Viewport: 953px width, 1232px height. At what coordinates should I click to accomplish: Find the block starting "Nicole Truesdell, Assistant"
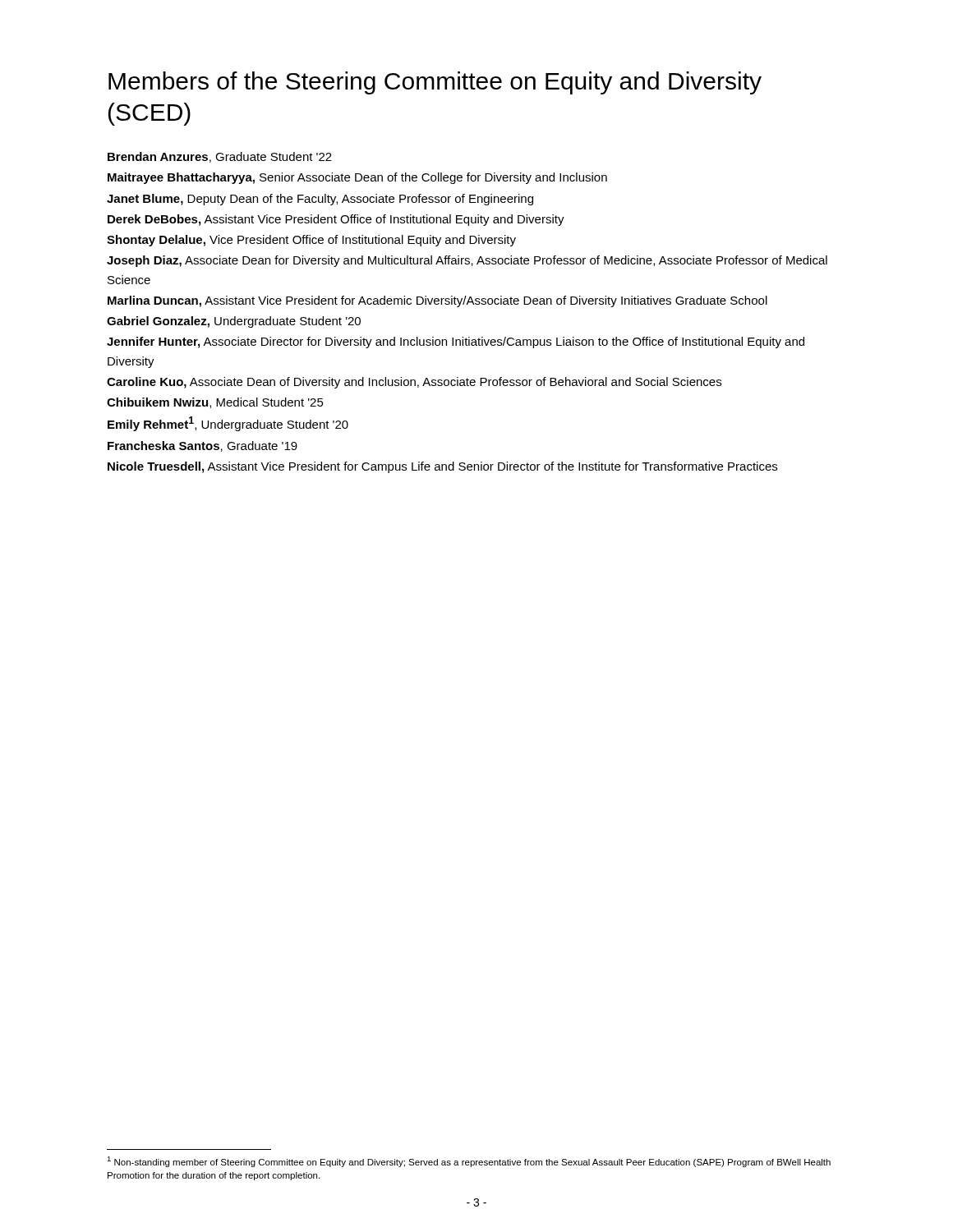[x=442, y=466]
